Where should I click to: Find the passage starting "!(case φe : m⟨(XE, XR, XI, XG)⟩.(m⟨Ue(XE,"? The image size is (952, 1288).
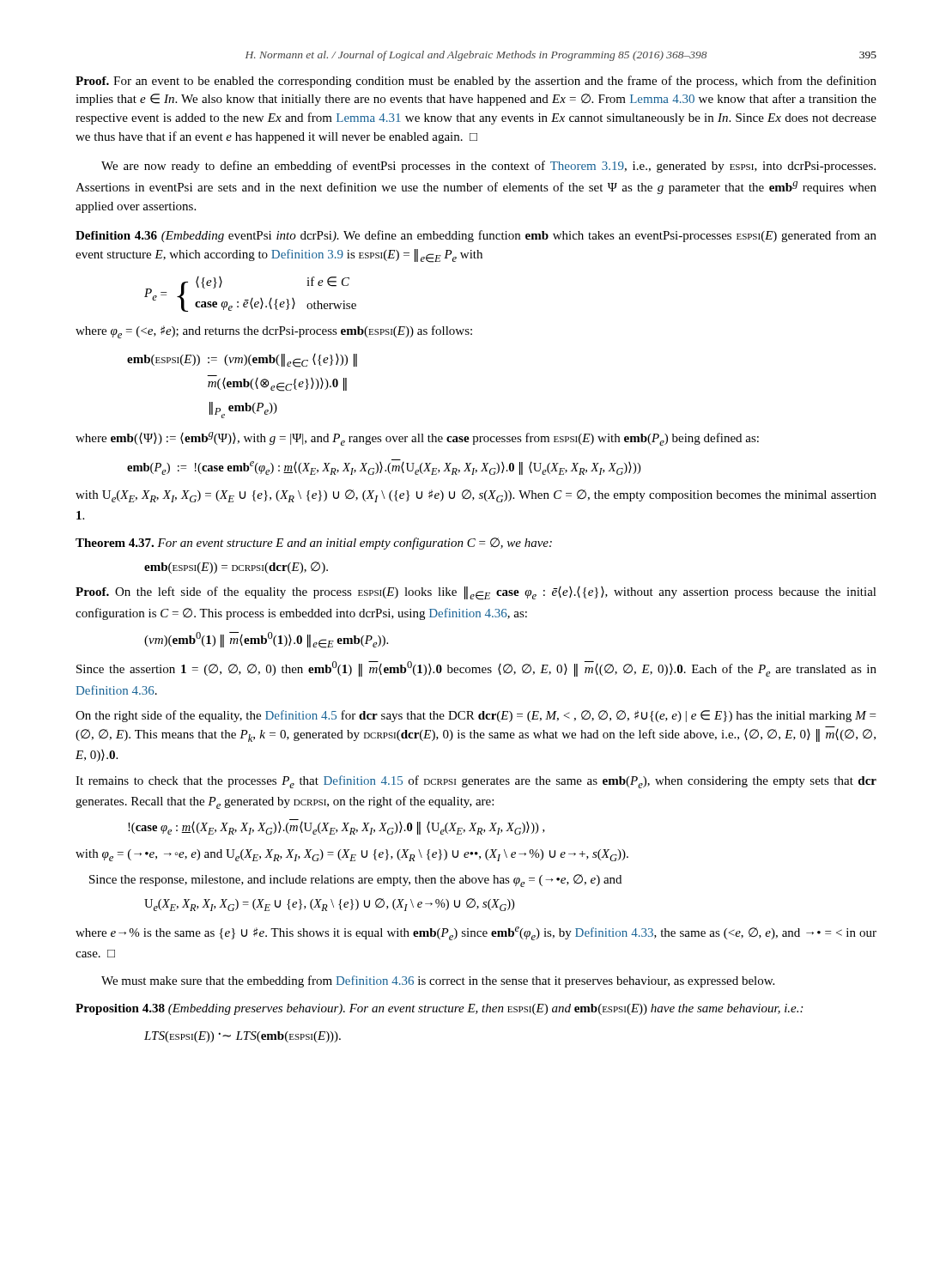click(336, 829)
